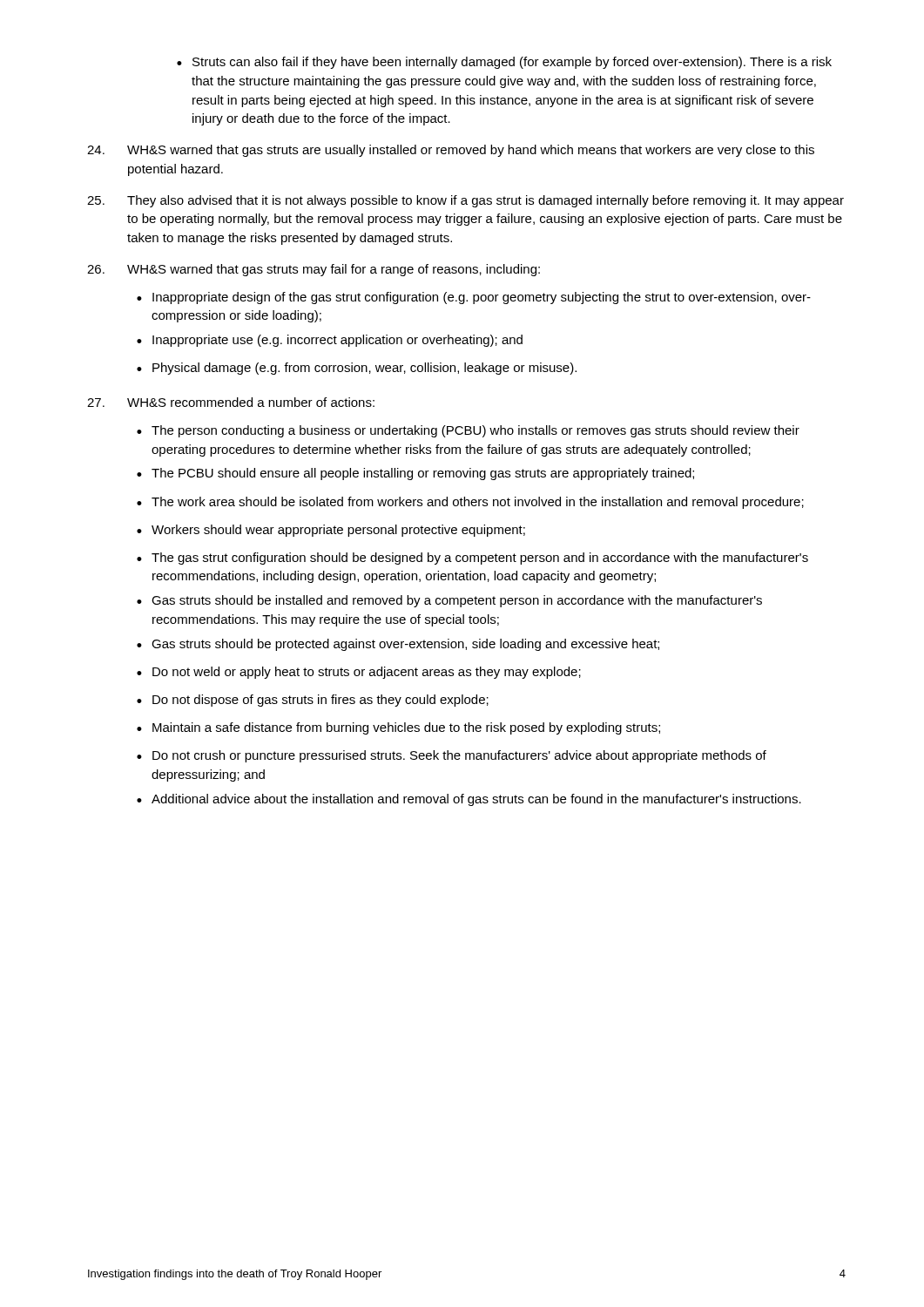Image resolution: width=924 pixels, height=1307 pixels.
Task: Click on the region starting "• Gas struts should be protected"
Action: 486,645
